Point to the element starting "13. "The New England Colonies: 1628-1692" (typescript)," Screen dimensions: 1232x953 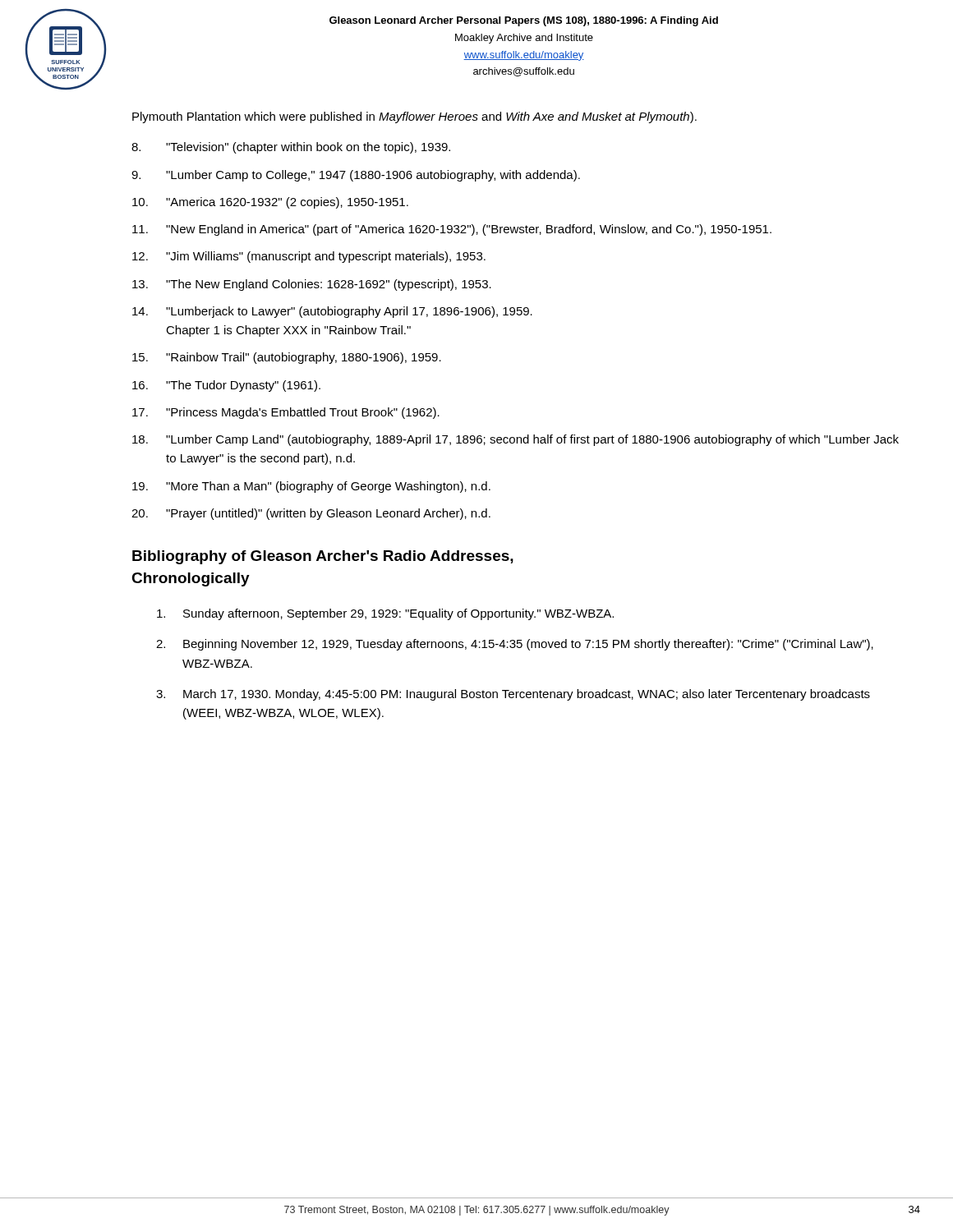click(x=312, y=285)
